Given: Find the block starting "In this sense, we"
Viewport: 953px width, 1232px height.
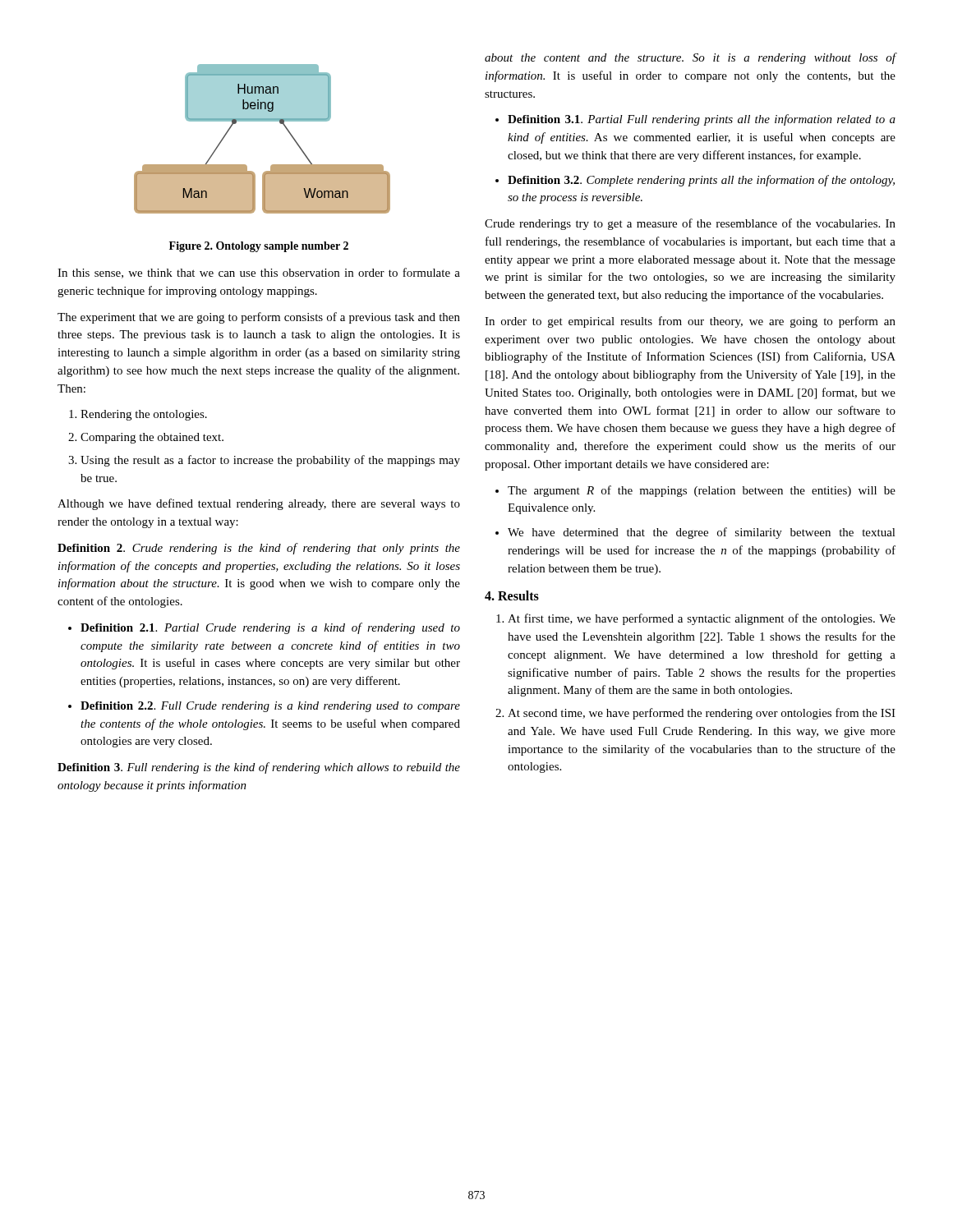Looking at the screenshot, I should click(x=259, y=331).
